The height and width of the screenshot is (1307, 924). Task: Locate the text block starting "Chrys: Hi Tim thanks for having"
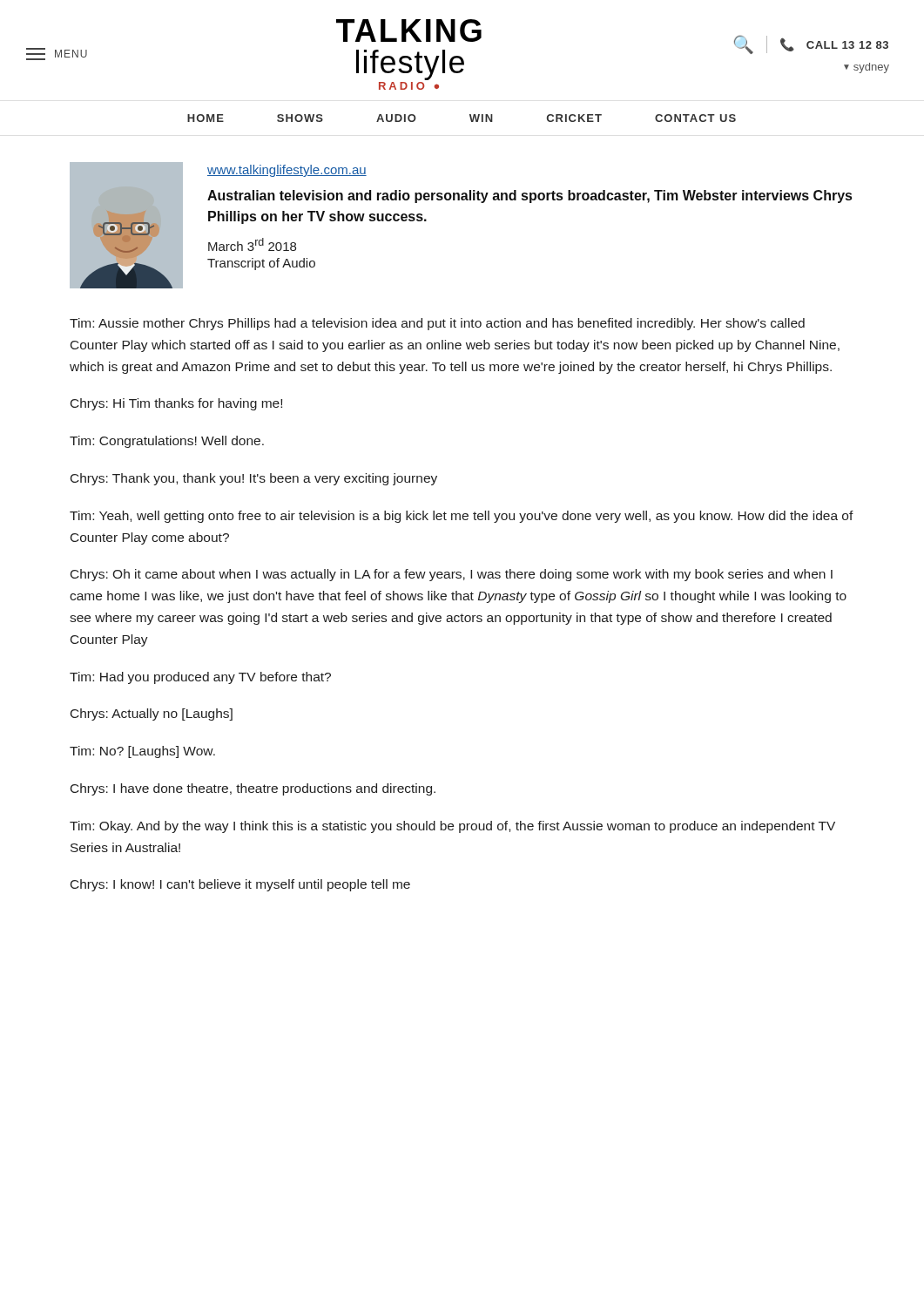point(177,403)
